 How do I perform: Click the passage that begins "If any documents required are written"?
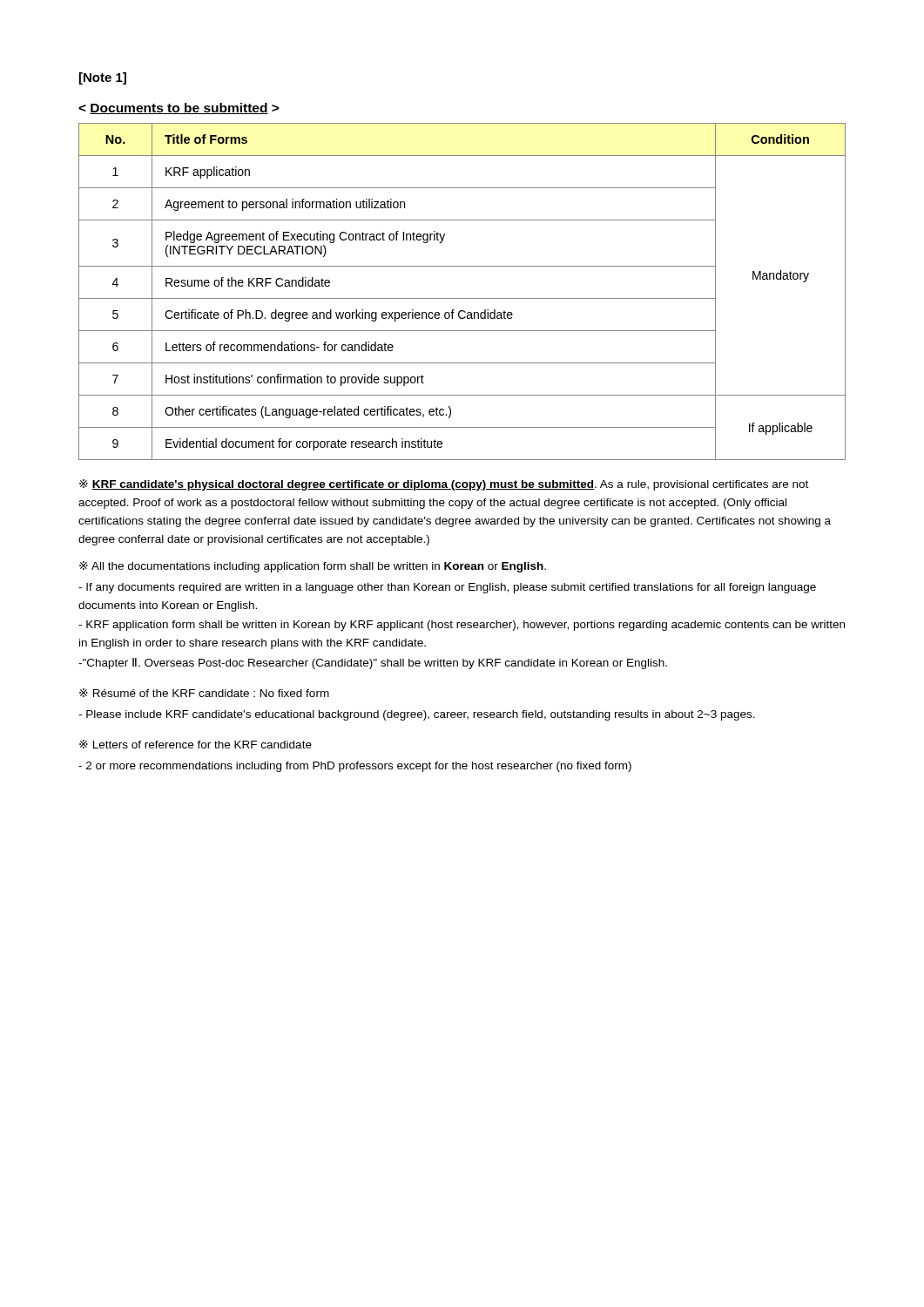tap(447, 596)
